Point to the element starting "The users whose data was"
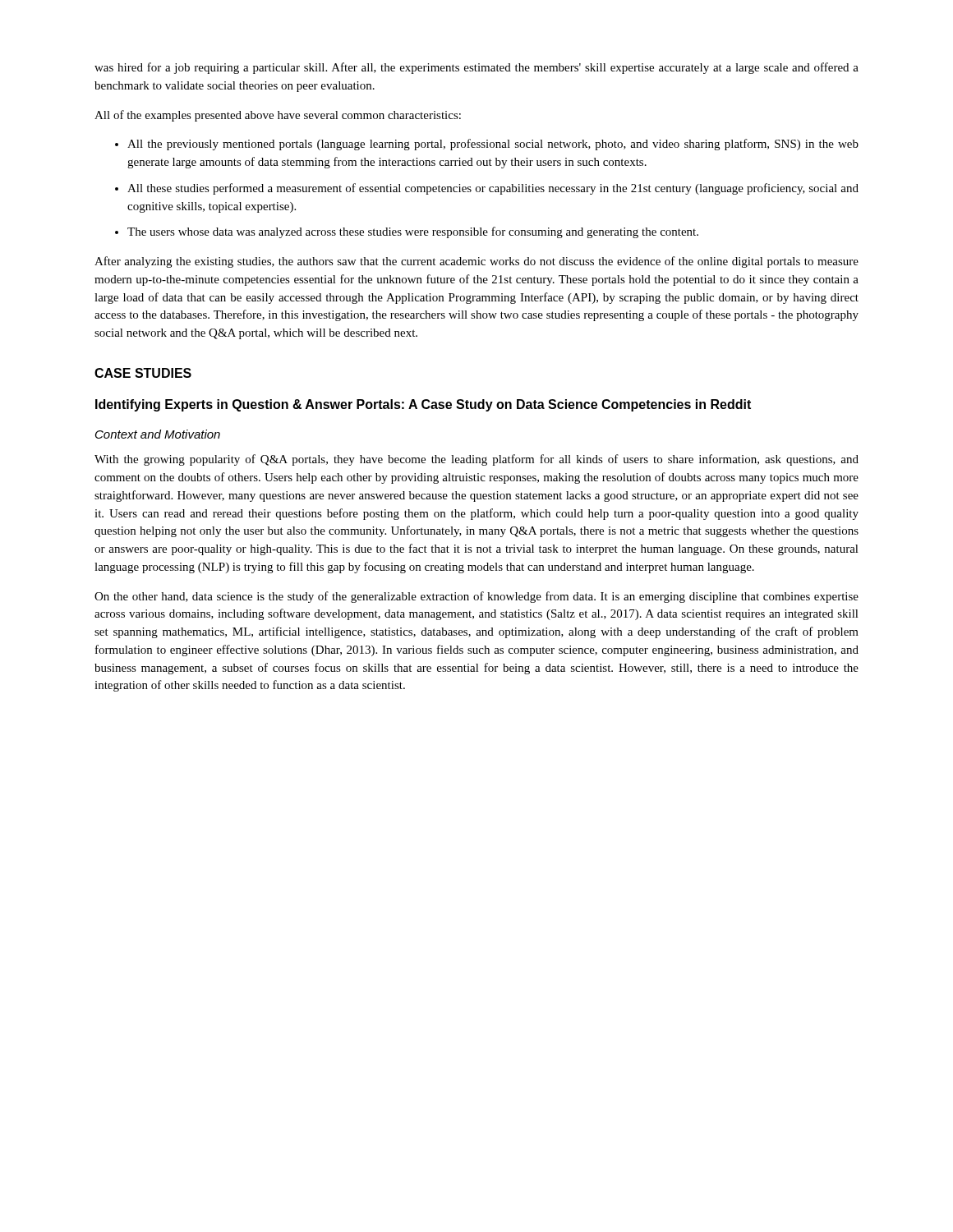 click(413, 232)
